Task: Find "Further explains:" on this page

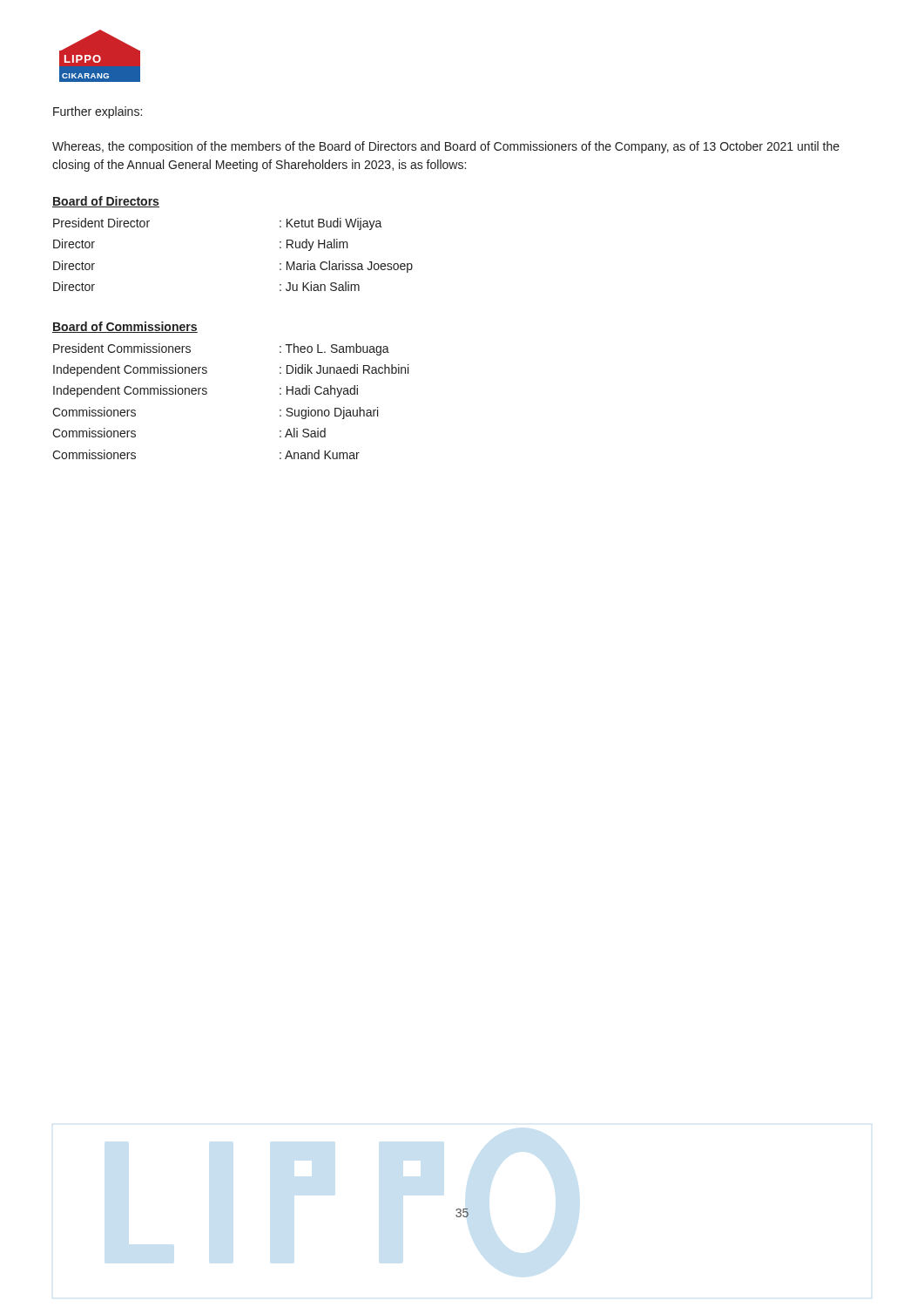Action: [98, 112]
